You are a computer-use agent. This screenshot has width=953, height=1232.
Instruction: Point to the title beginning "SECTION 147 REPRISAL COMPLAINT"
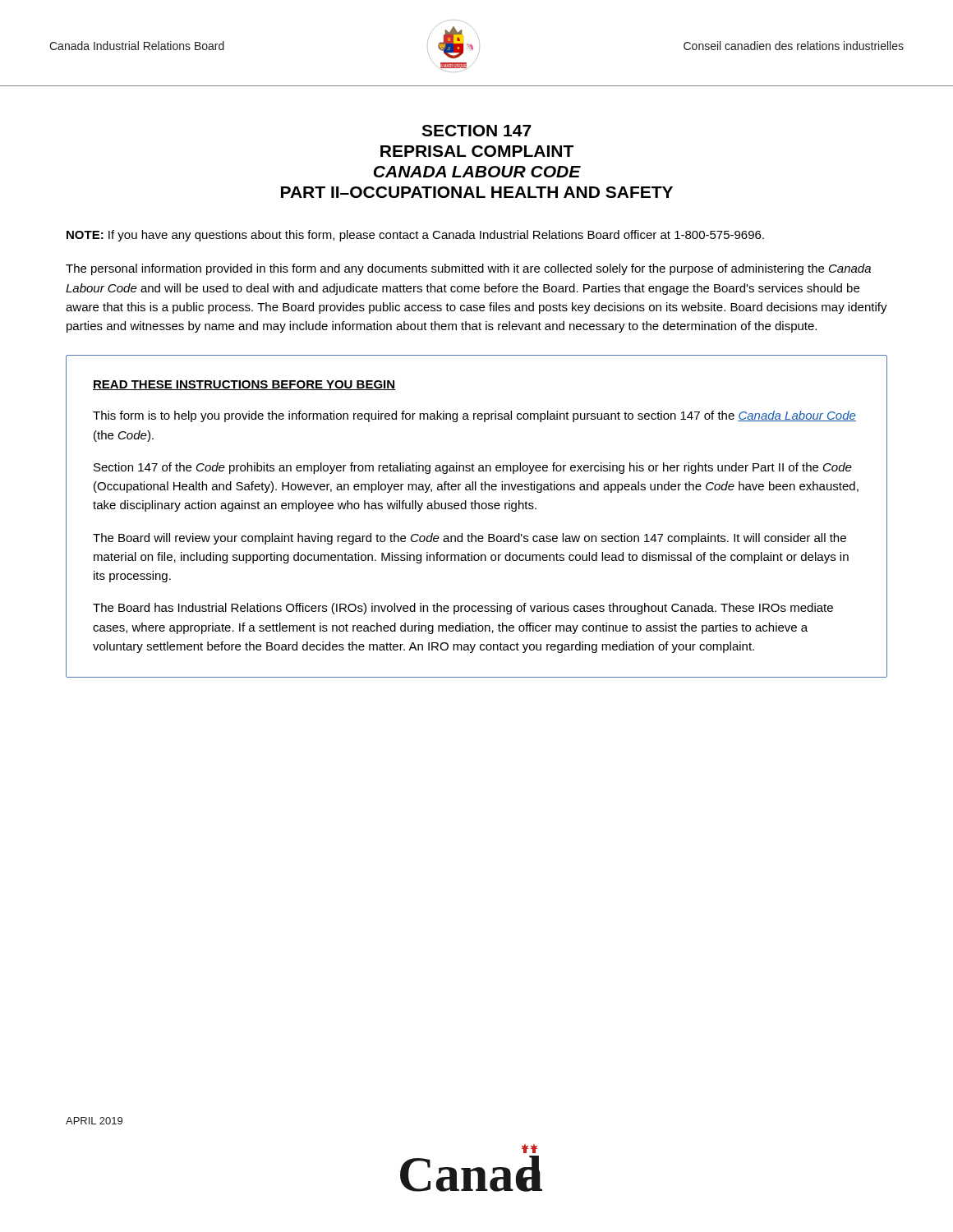click(x=476, y=161)
